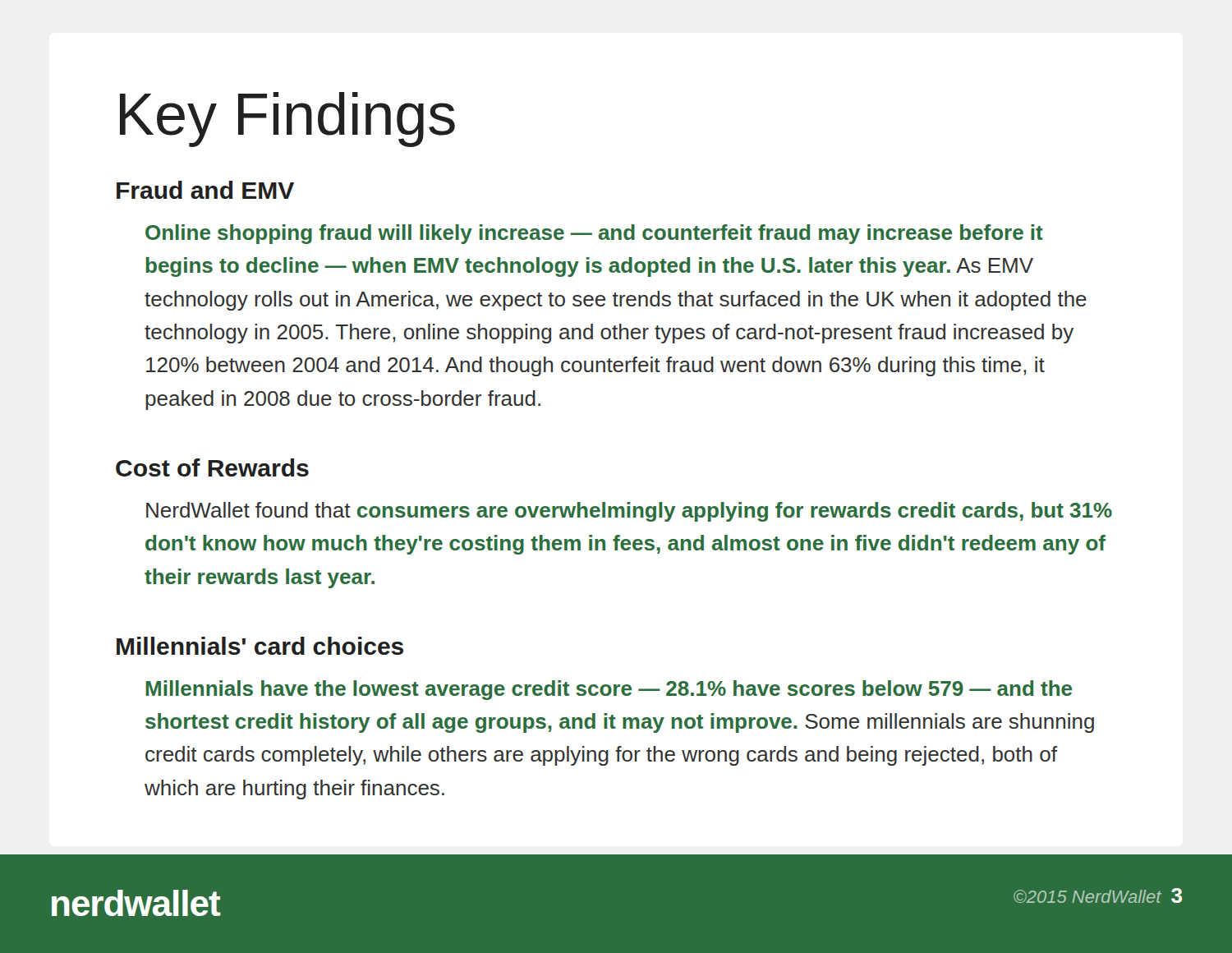
Task: Point to the block beginning "Online shopping fraud will"
Action: pos(631,316)
